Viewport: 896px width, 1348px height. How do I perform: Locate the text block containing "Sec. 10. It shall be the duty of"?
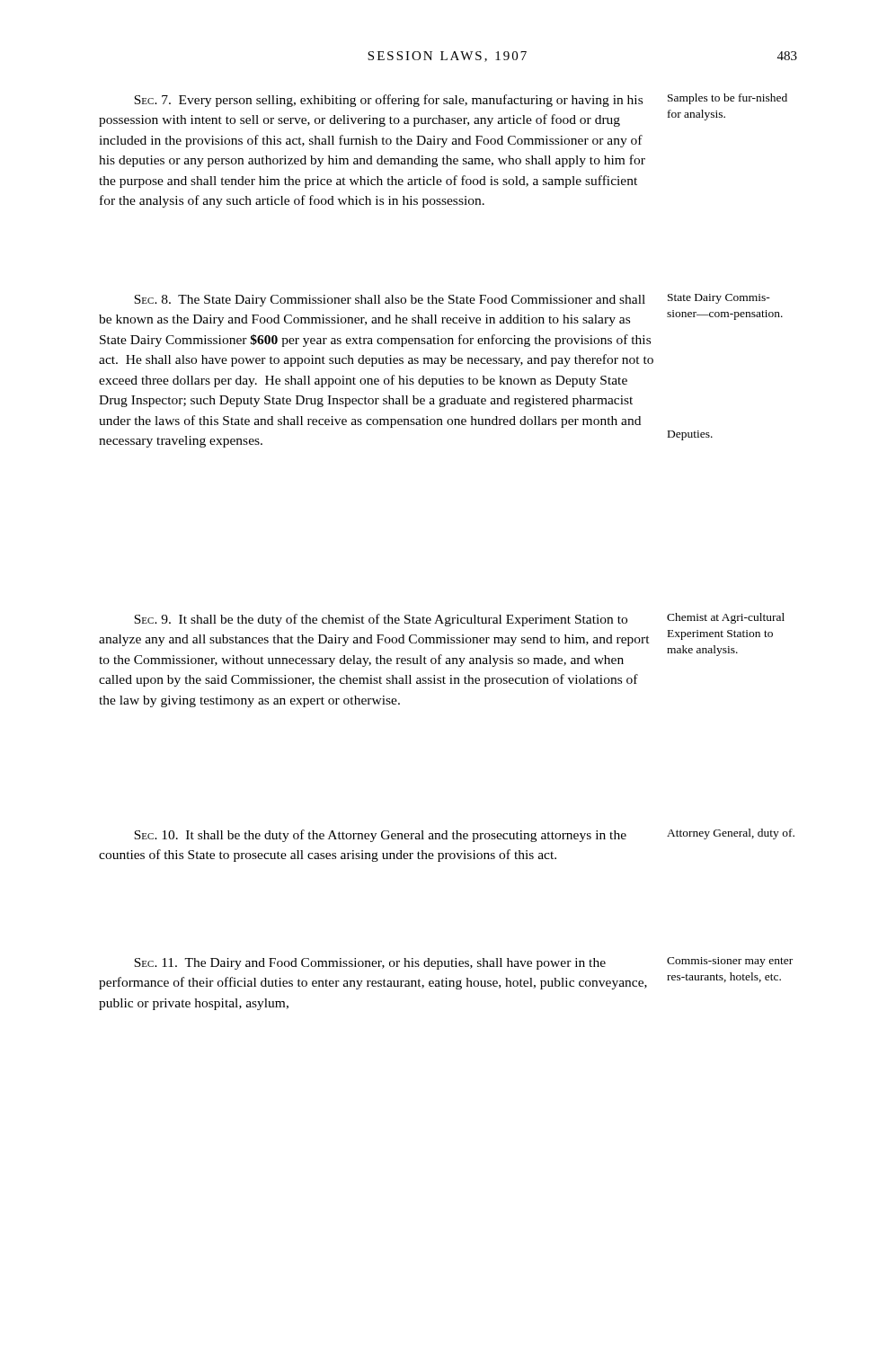[377, 845]
